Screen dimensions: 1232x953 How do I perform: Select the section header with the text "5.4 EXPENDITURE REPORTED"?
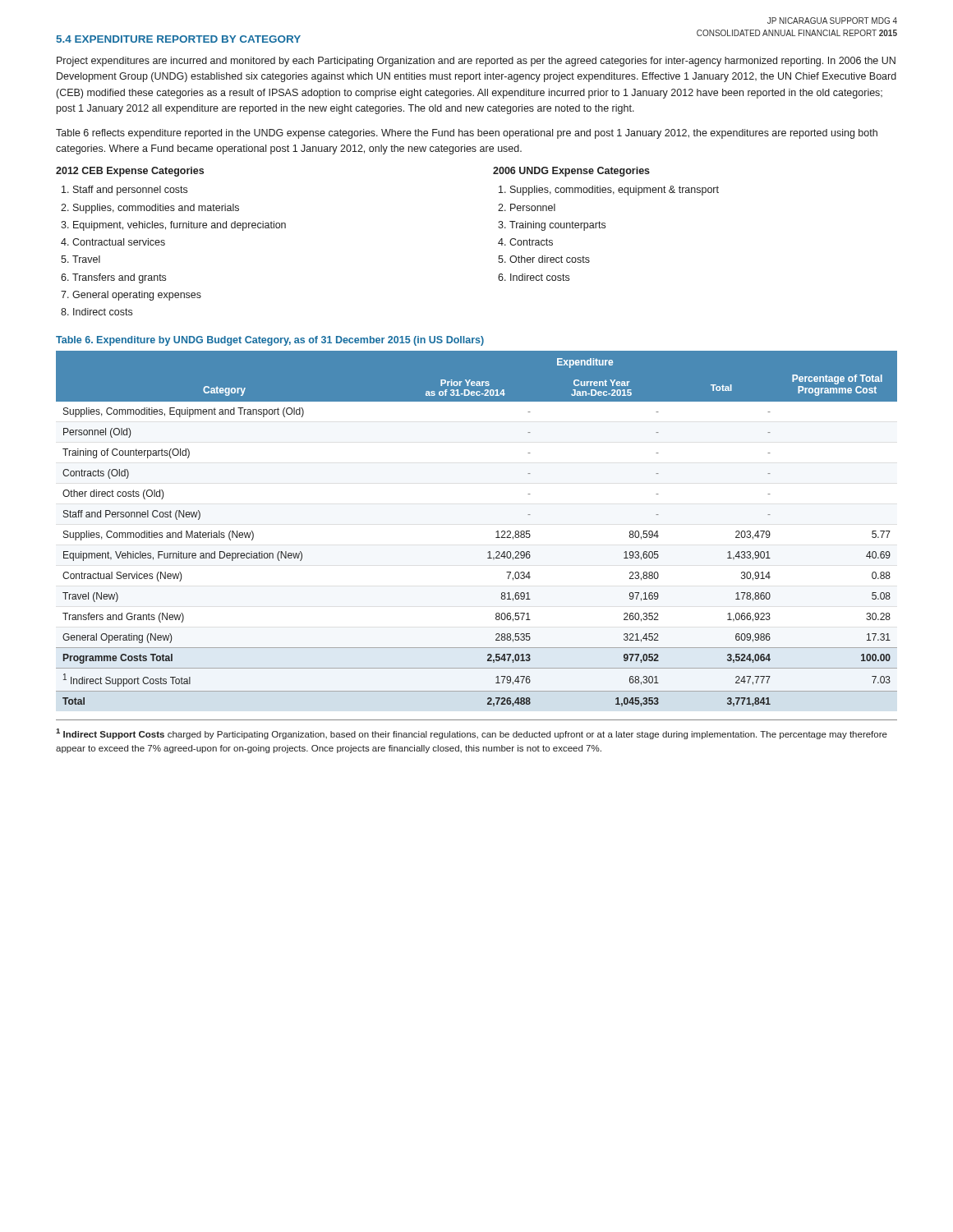pyautogui.click(x=178, y=39)
